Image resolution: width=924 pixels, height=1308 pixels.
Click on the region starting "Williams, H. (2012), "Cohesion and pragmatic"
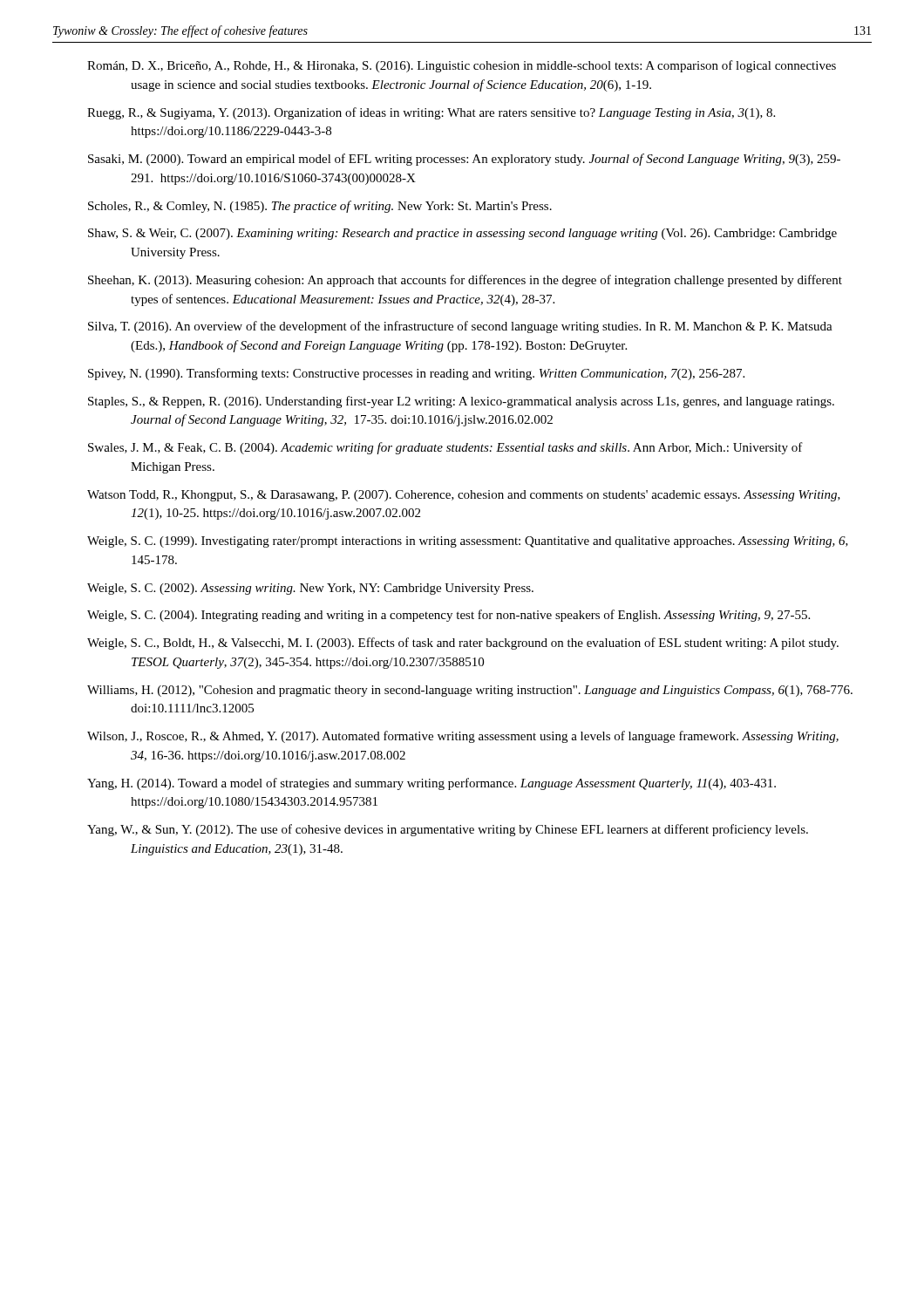tap(470, 699)
